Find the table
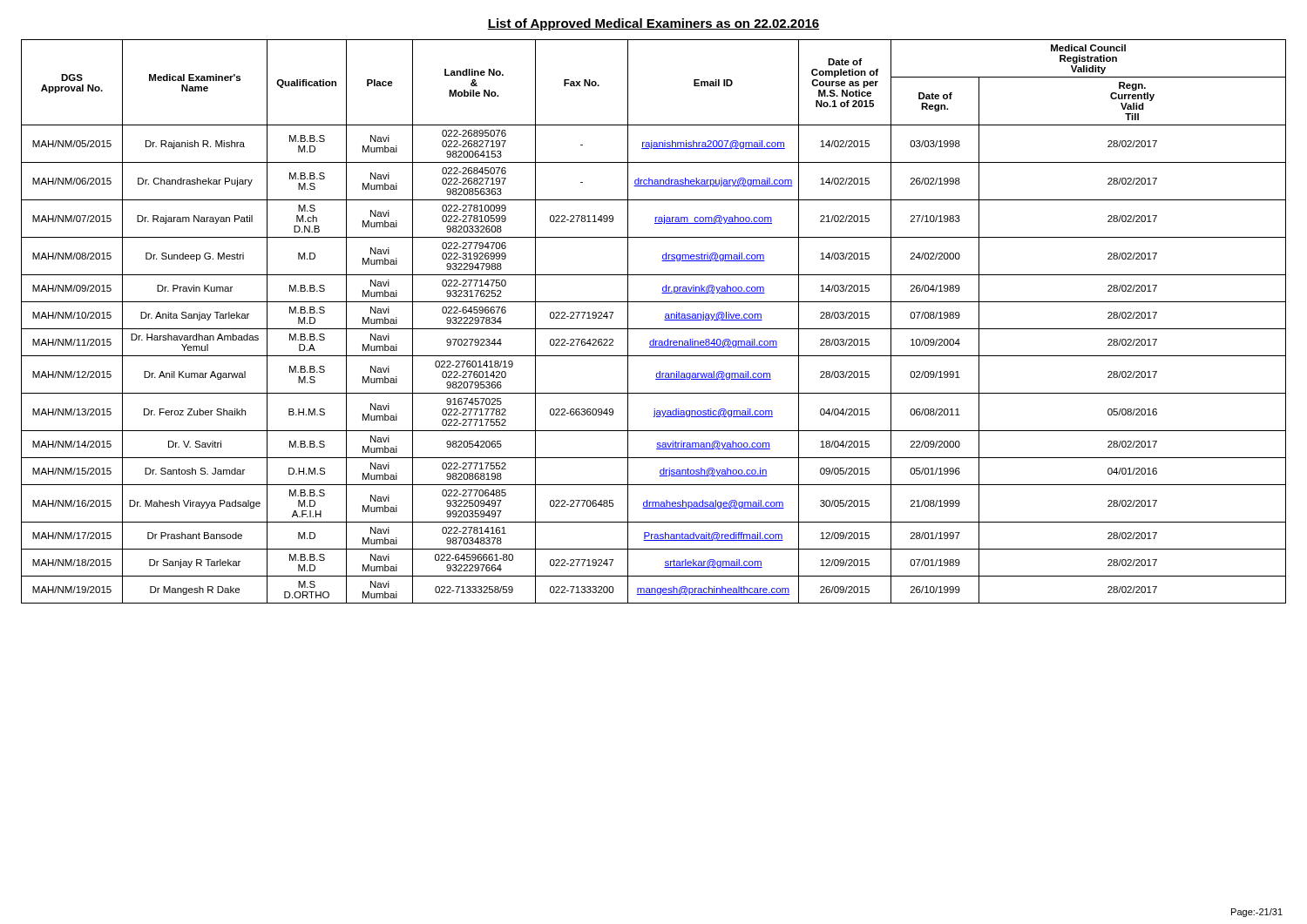 click(654, 321)
